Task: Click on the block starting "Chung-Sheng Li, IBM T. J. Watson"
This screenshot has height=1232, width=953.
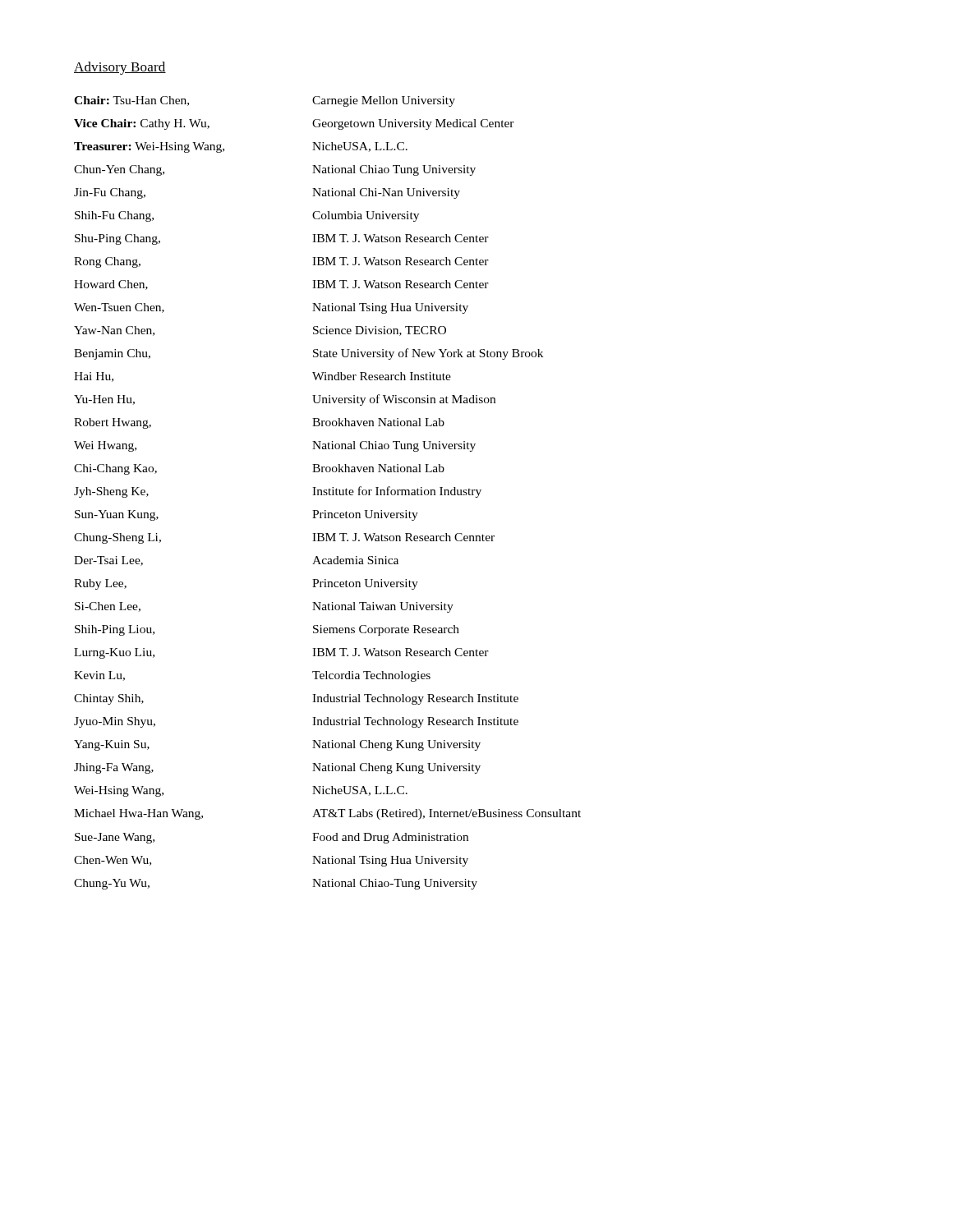Action: (476, 537)
